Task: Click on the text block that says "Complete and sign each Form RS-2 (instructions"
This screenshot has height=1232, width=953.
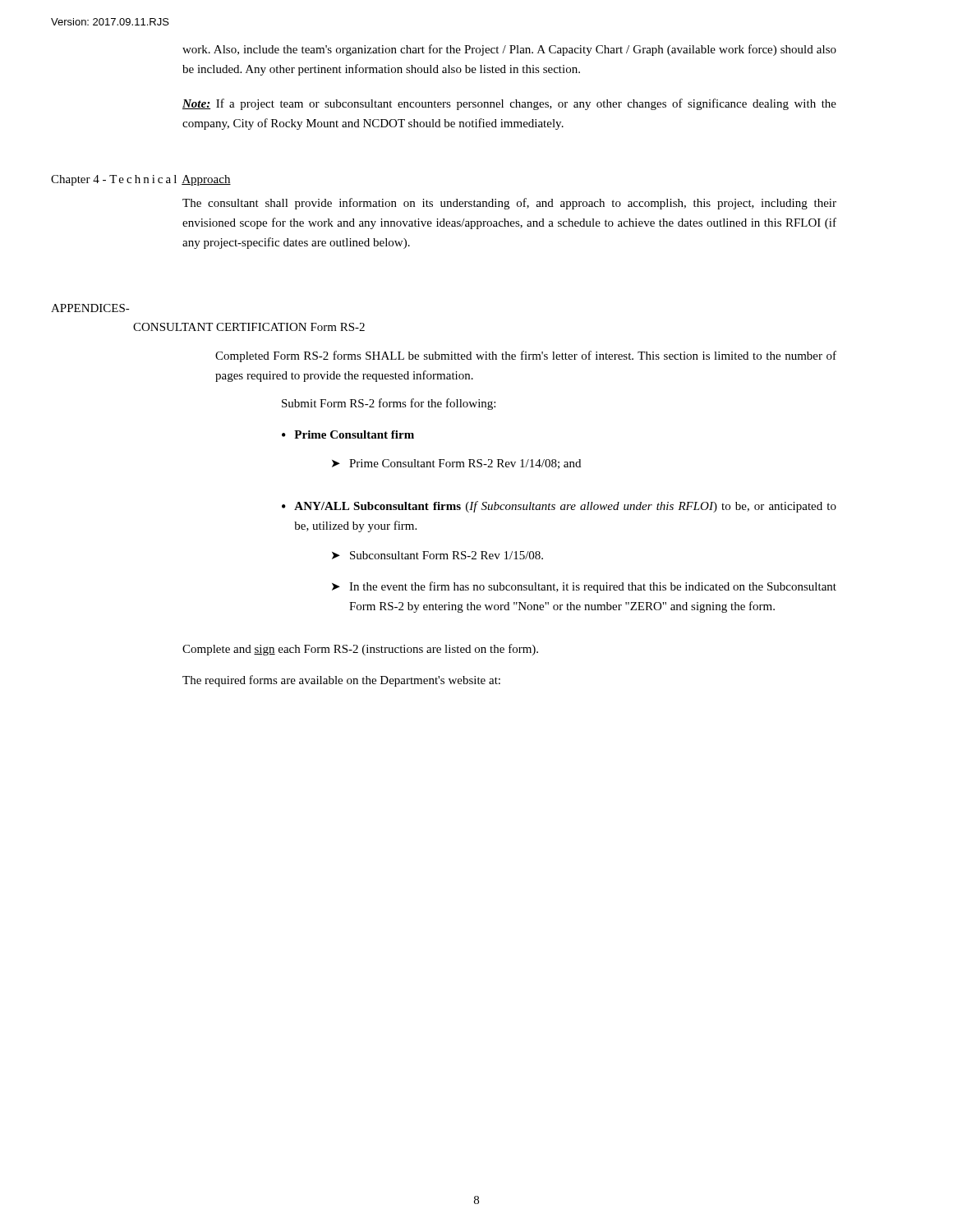Action: (361, 649)
